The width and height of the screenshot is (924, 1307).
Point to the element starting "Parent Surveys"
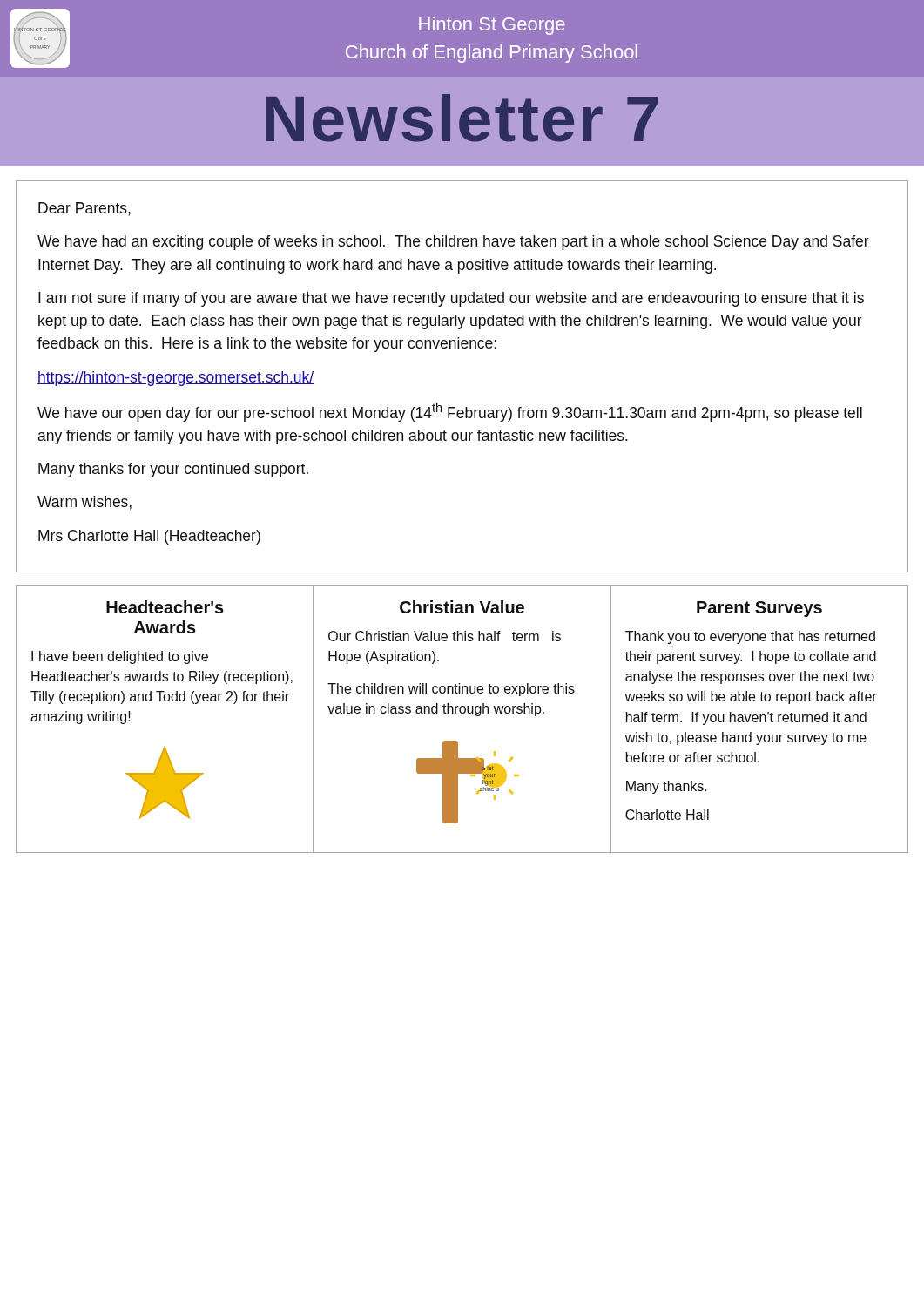[x=759, y=608]
